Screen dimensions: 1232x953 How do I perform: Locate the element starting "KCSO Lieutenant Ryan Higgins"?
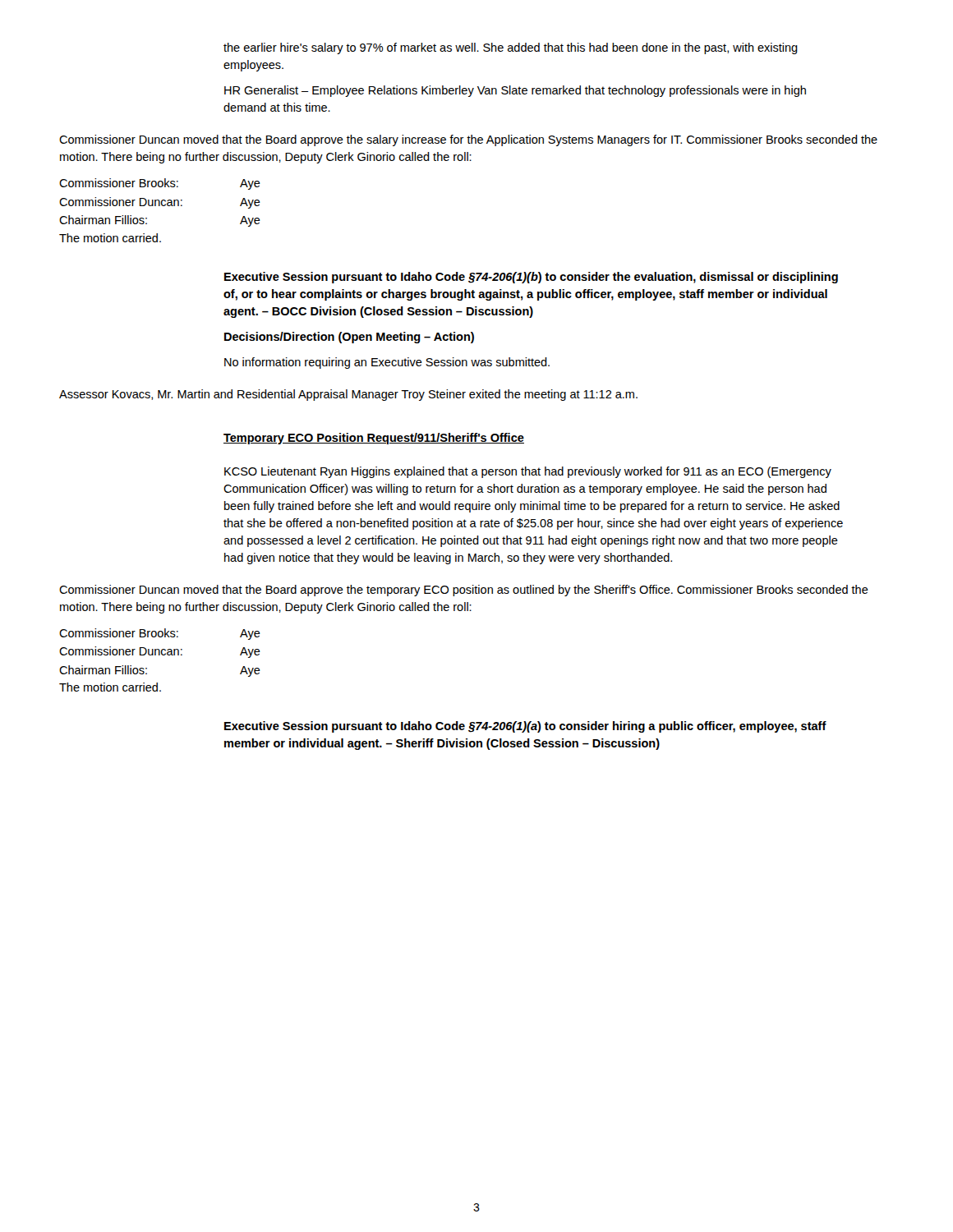[x=534, y=515]
